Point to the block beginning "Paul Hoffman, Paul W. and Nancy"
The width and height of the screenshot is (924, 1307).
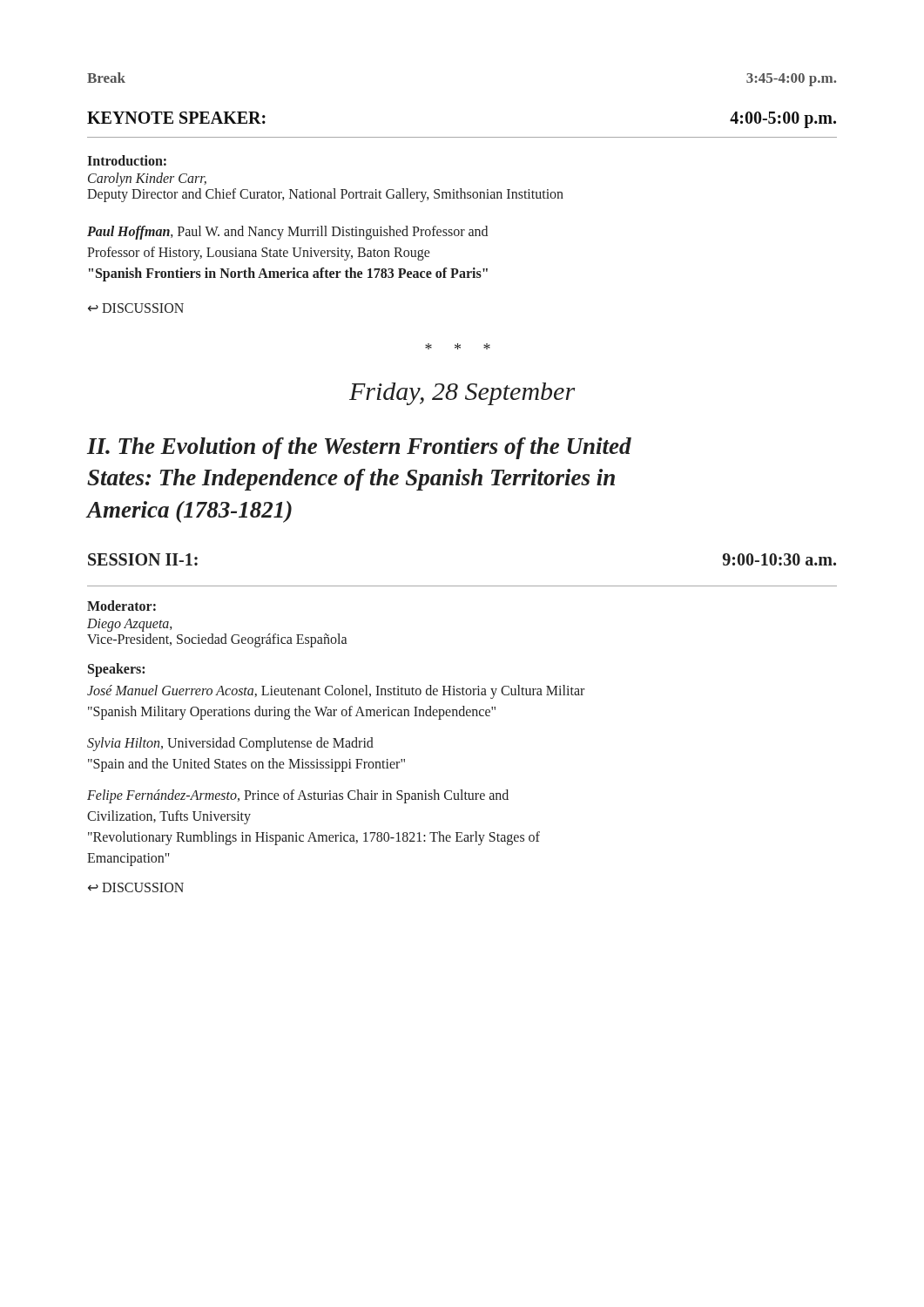288,252
